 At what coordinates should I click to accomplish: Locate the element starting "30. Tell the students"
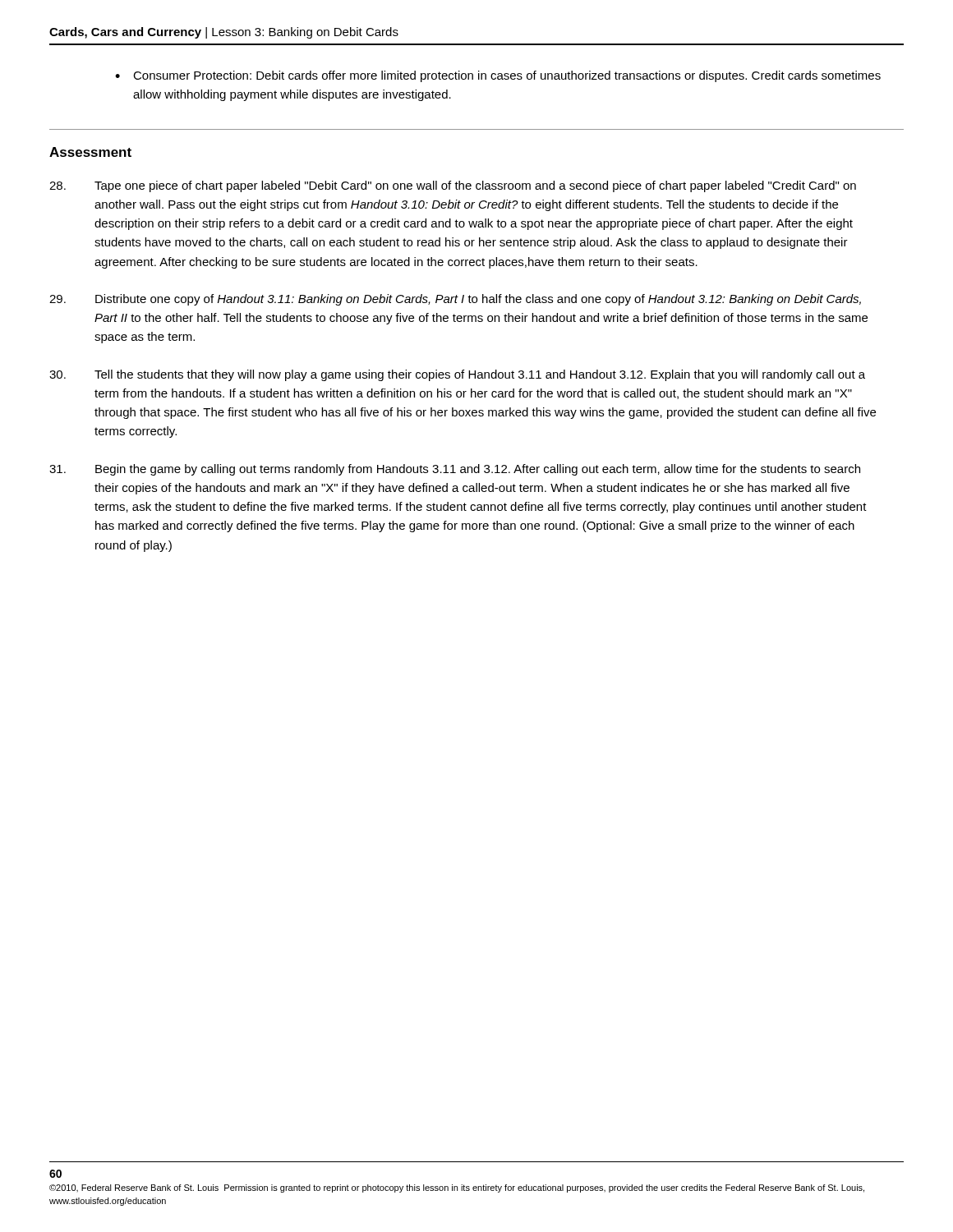click(468, 402)
